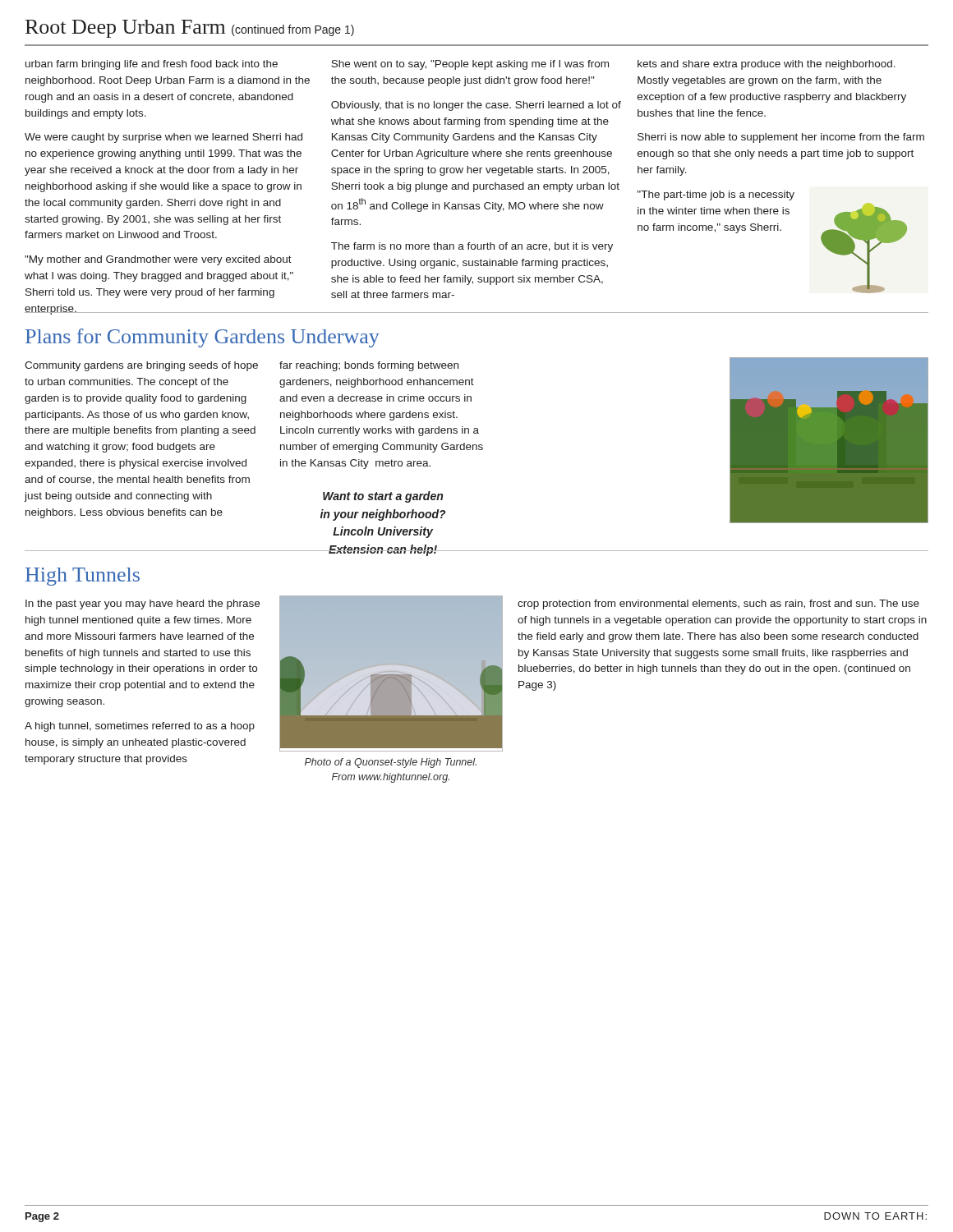
Task: Where does it say "High Tunnels"?
Action: pos(83,575)
